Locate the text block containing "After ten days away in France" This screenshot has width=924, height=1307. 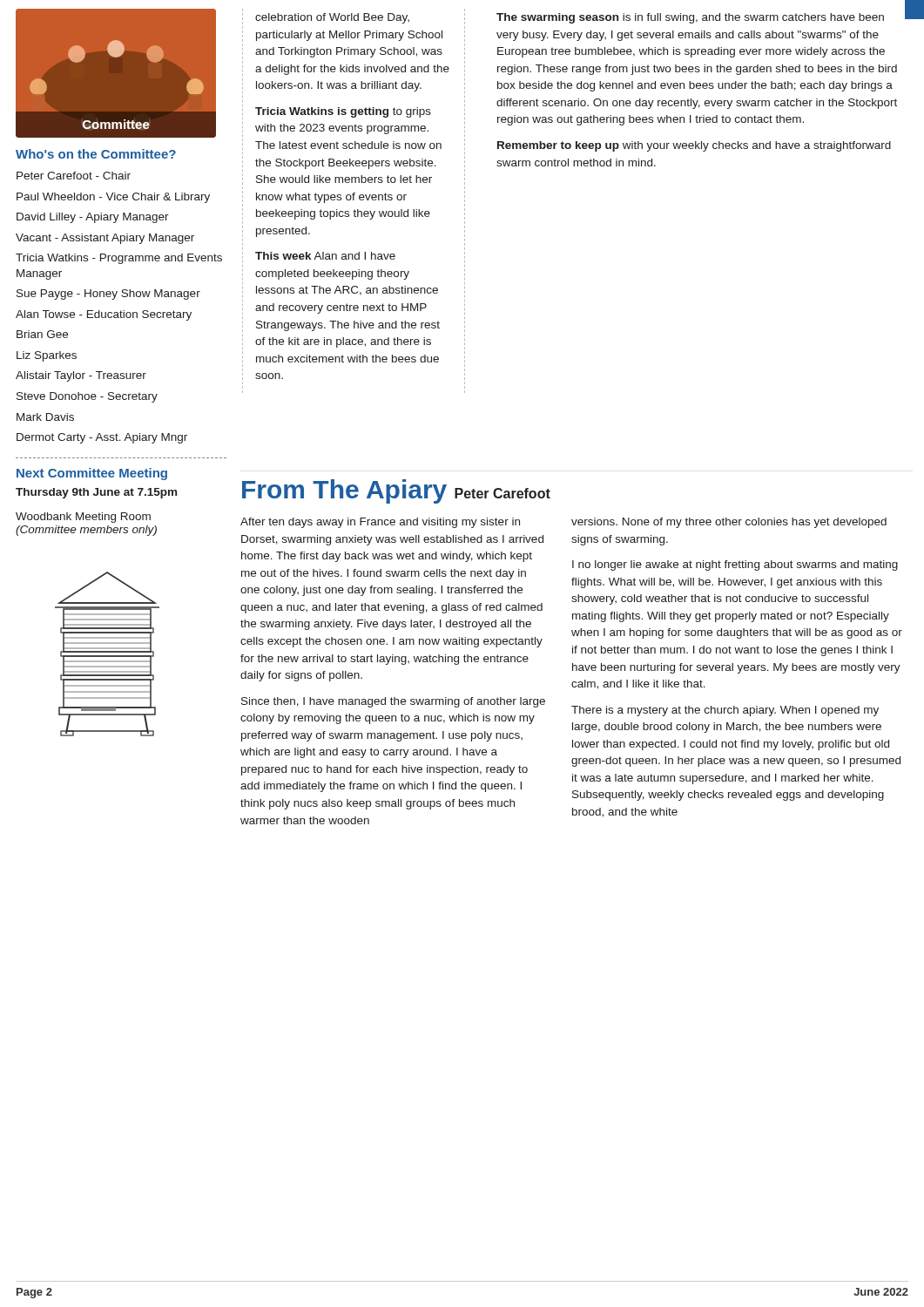[394, 598]
